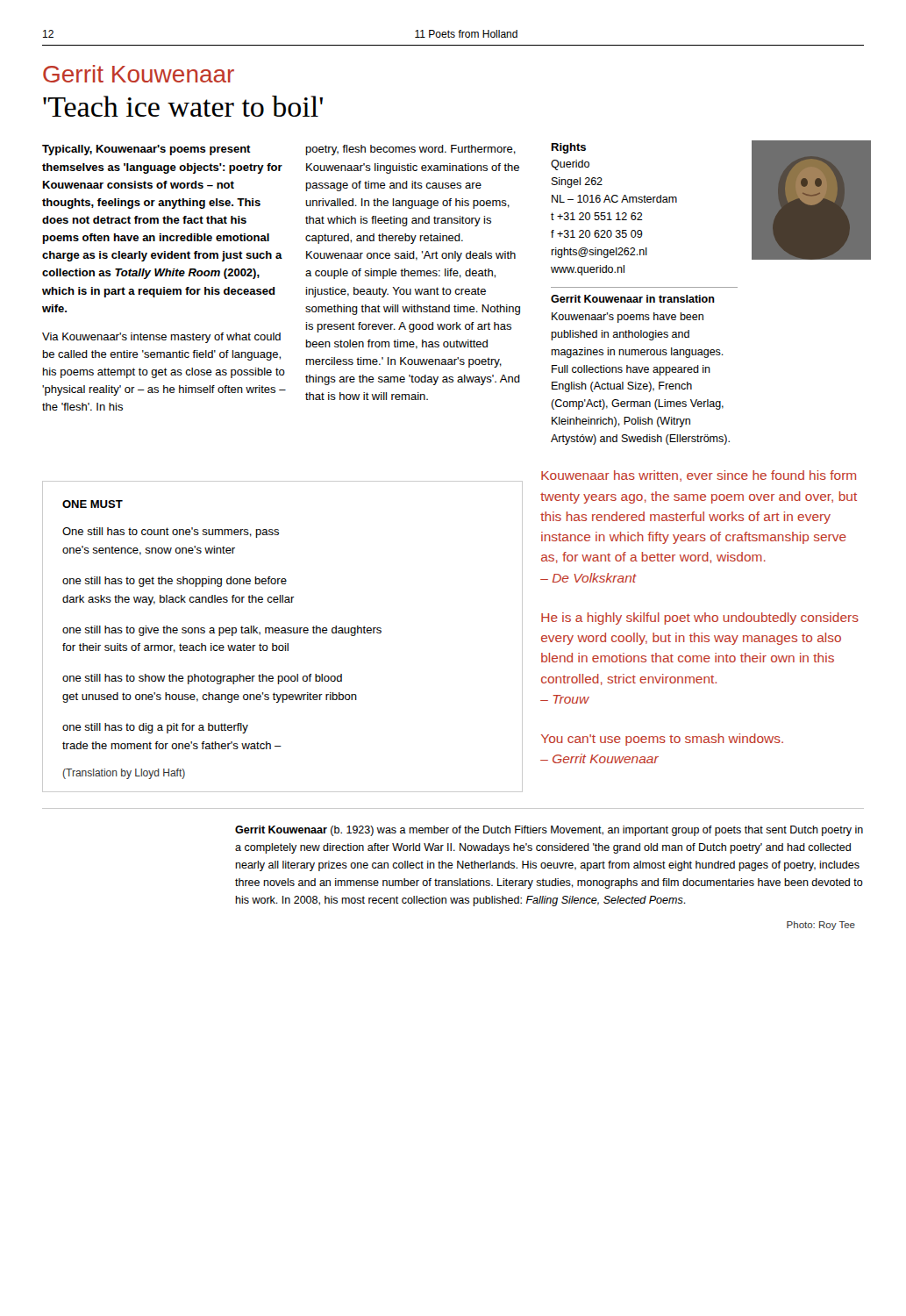Locate the passage starting "poetry, flesh becomes word. Furthermore, Kouwenaar's"

coord(413,273)
